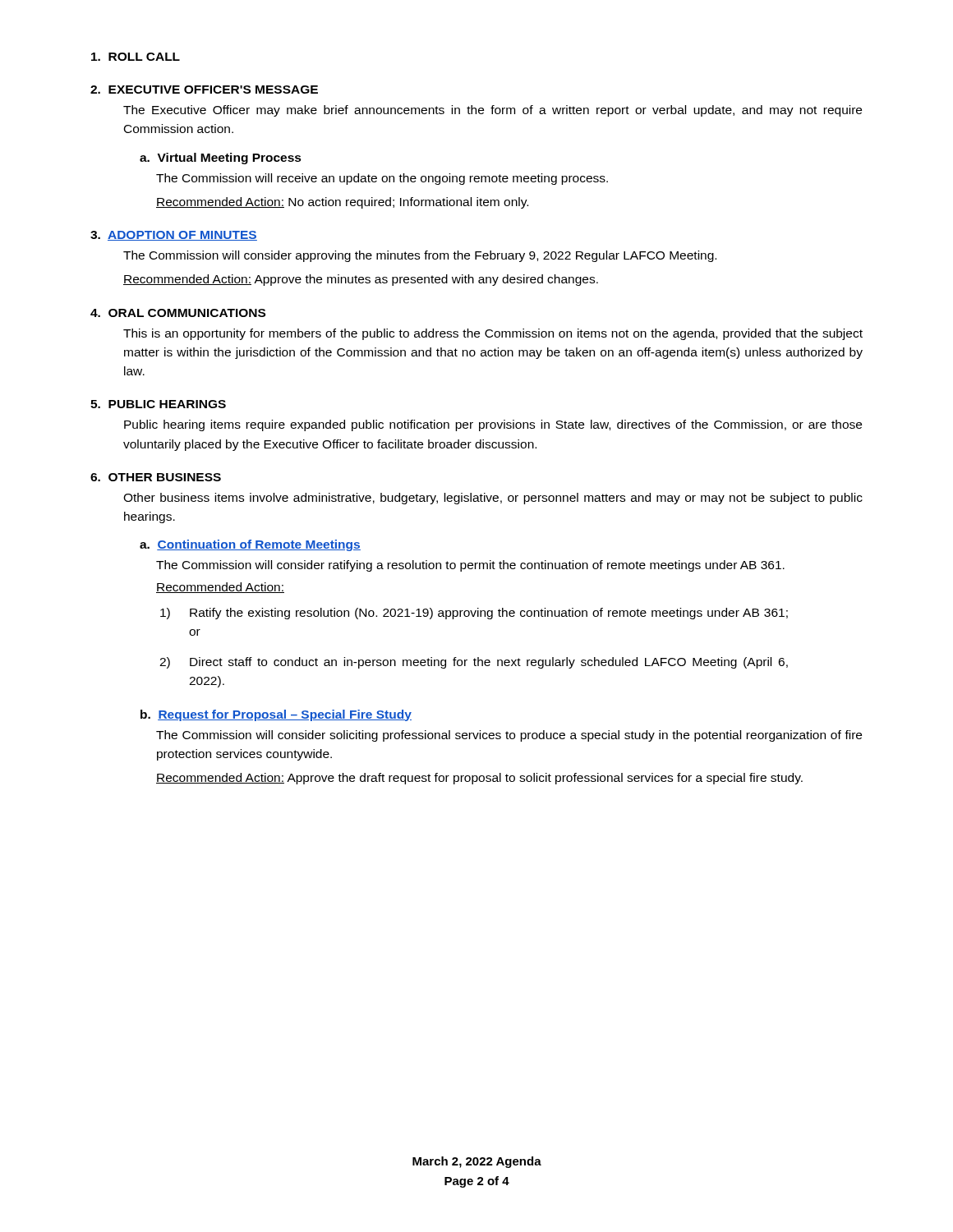Select the section header containing "b. Request for Proposal – Special"
The image size is (953, 1232).
(x=276, y=714)
